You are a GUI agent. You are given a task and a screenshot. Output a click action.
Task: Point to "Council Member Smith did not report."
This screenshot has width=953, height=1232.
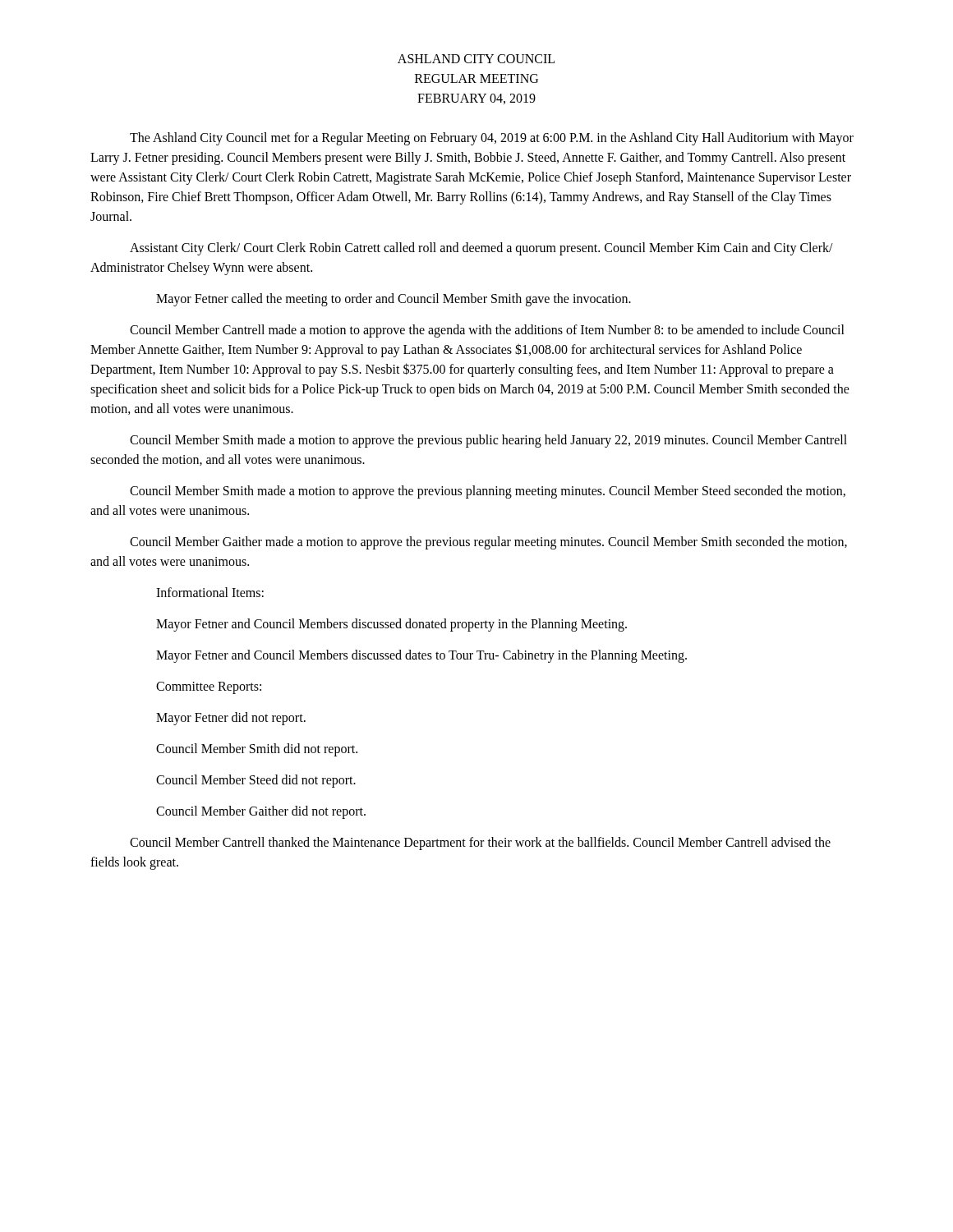point(257,749)
